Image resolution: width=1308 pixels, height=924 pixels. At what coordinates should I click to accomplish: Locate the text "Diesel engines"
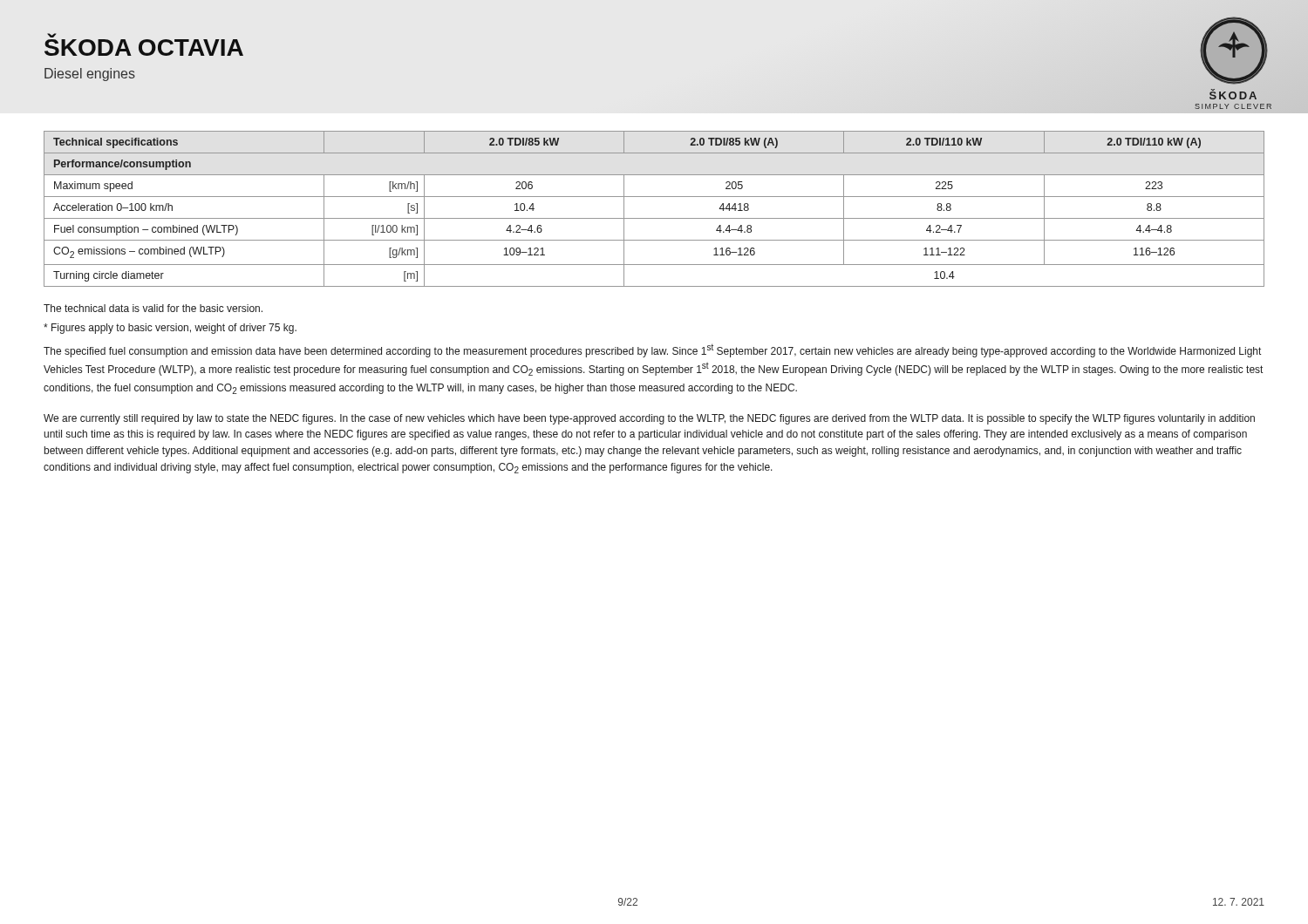89,73
